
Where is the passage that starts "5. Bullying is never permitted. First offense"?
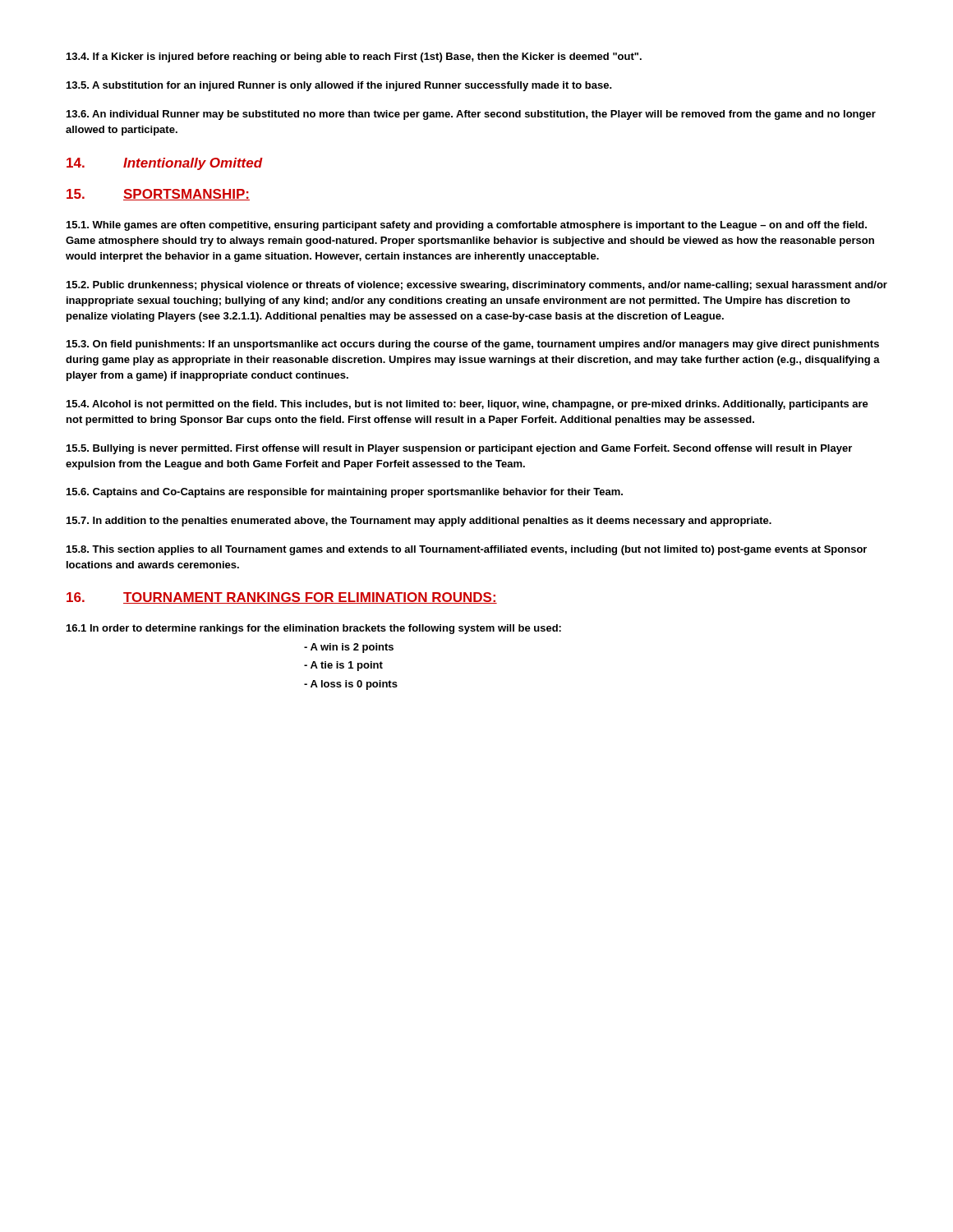click(459, 455)
